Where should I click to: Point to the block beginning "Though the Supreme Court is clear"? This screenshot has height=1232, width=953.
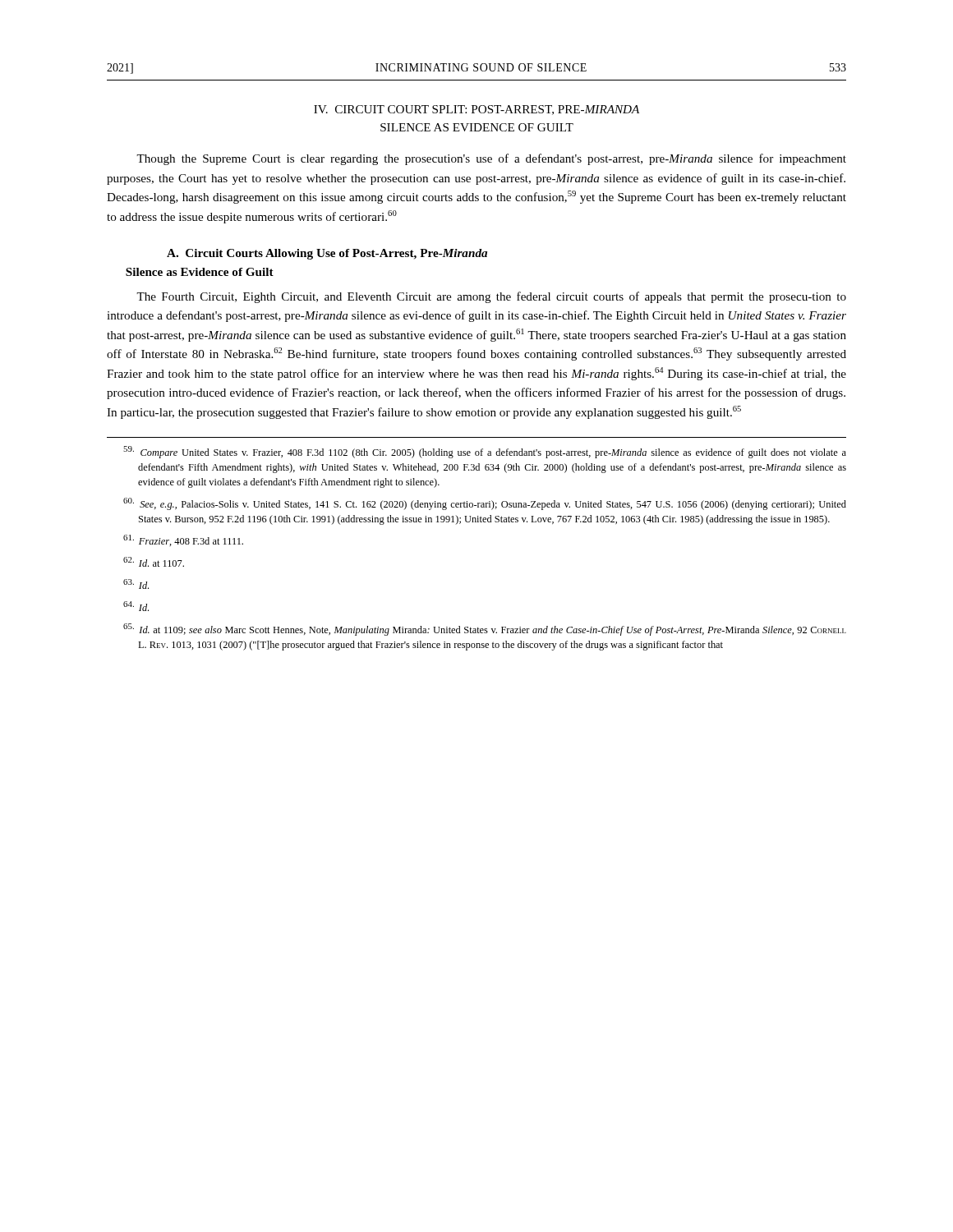[476, 188]
